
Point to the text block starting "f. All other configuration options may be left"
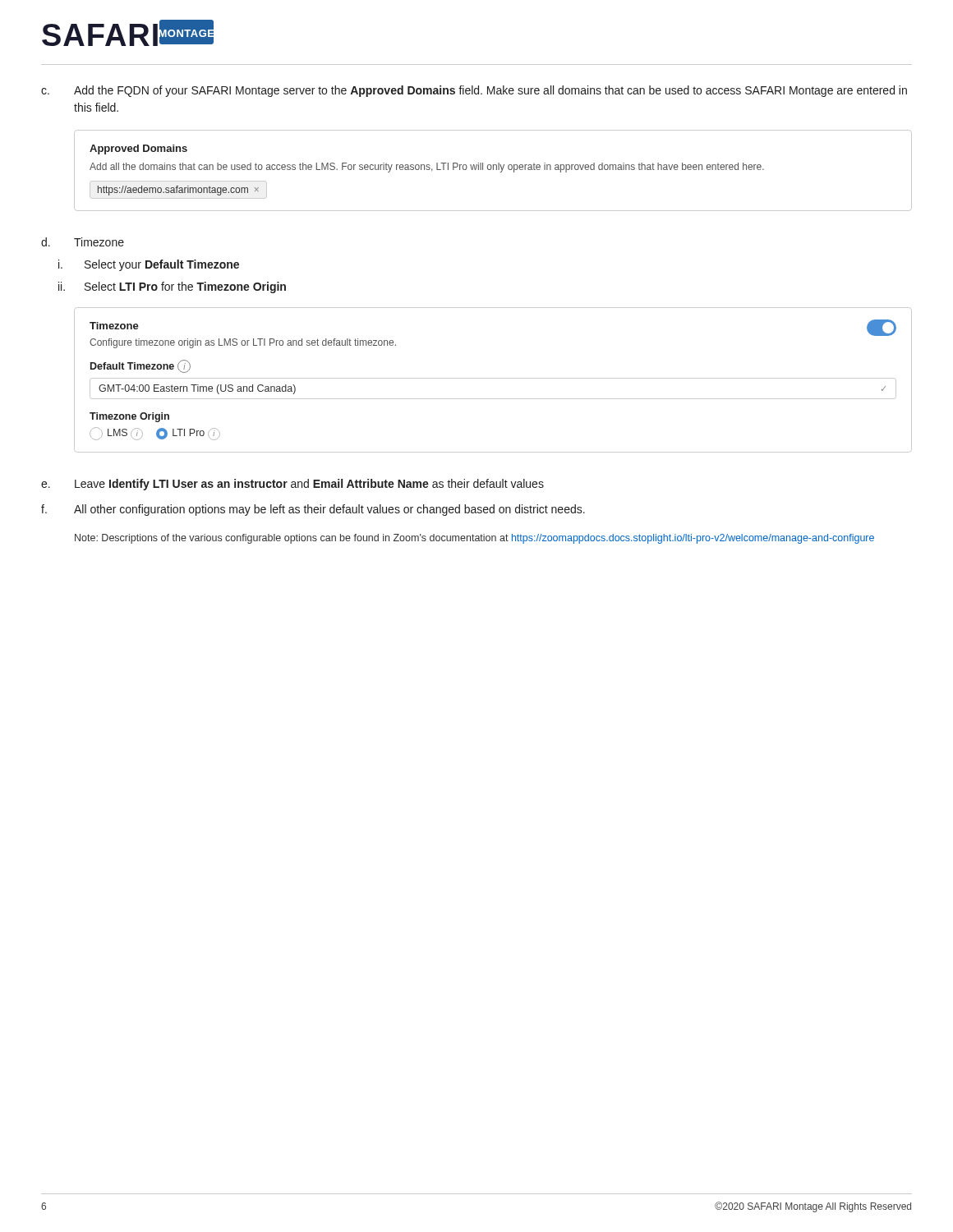pyautogui.click(x=313, y=510)
